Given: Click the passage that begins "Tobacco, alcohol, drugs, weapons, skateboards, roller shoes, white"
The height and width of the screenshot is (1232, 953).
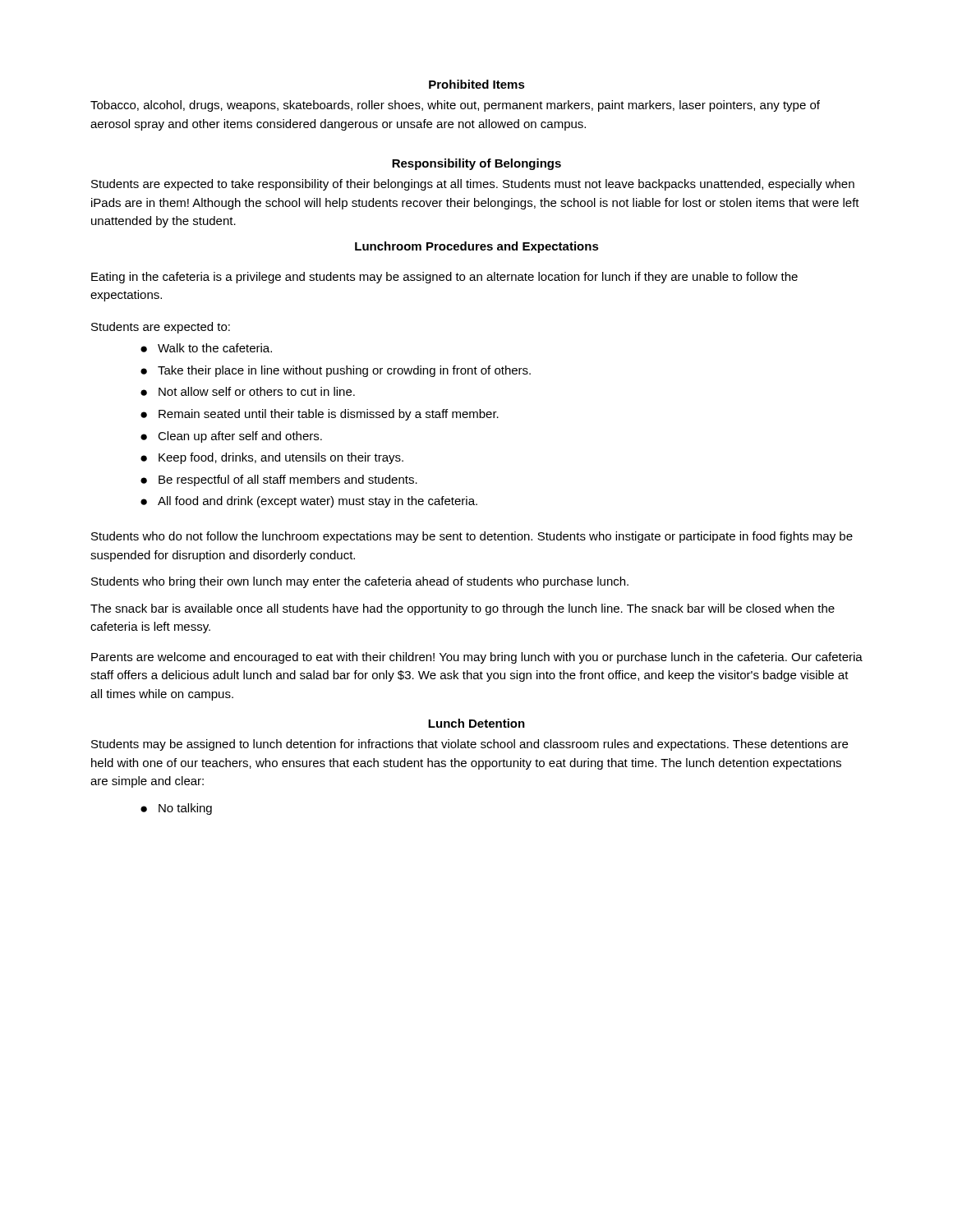Looking at the screenshot, I should [455, 114].
